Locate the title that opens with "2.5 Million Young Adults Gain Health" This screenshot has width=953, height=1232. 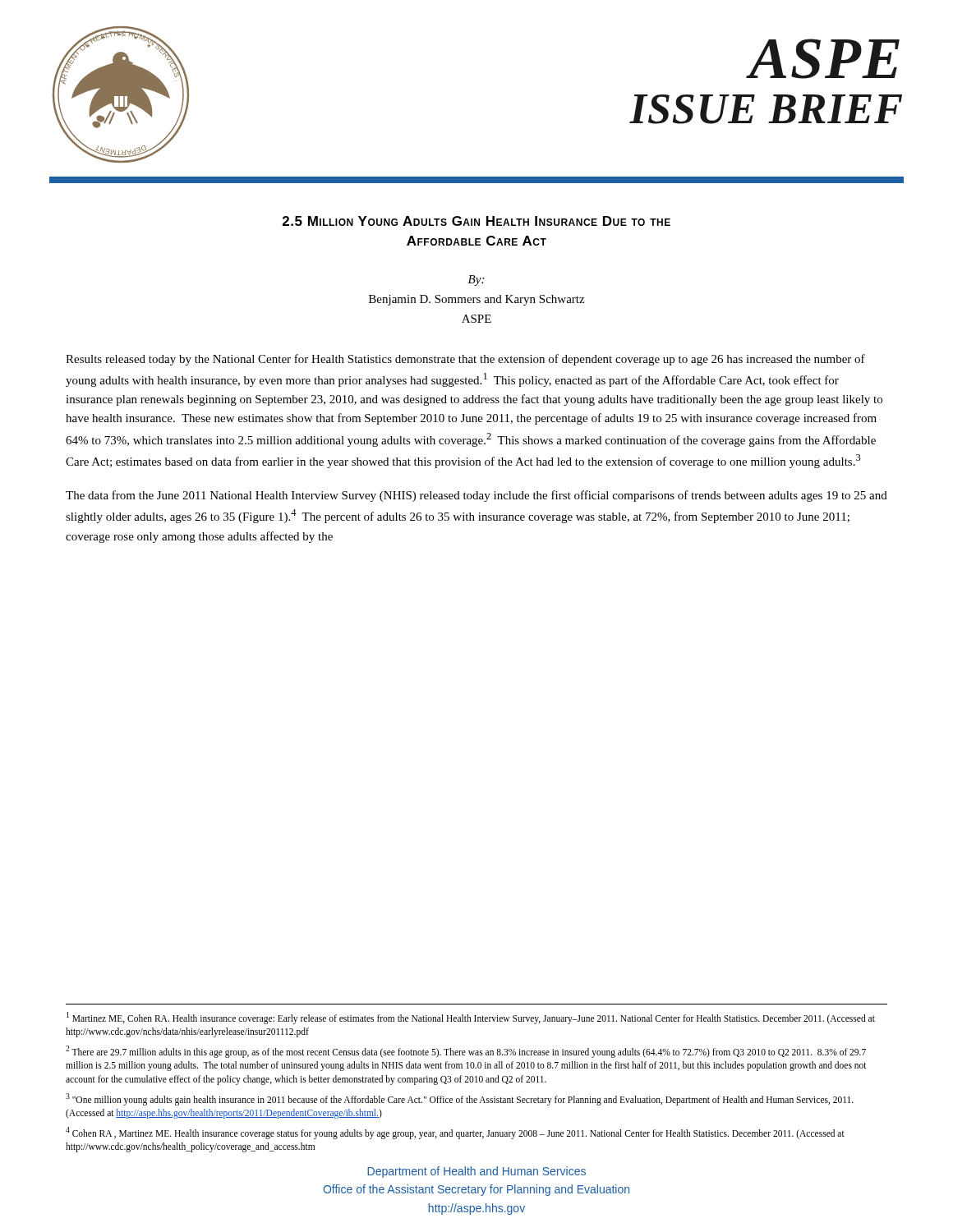pos(476,231)
